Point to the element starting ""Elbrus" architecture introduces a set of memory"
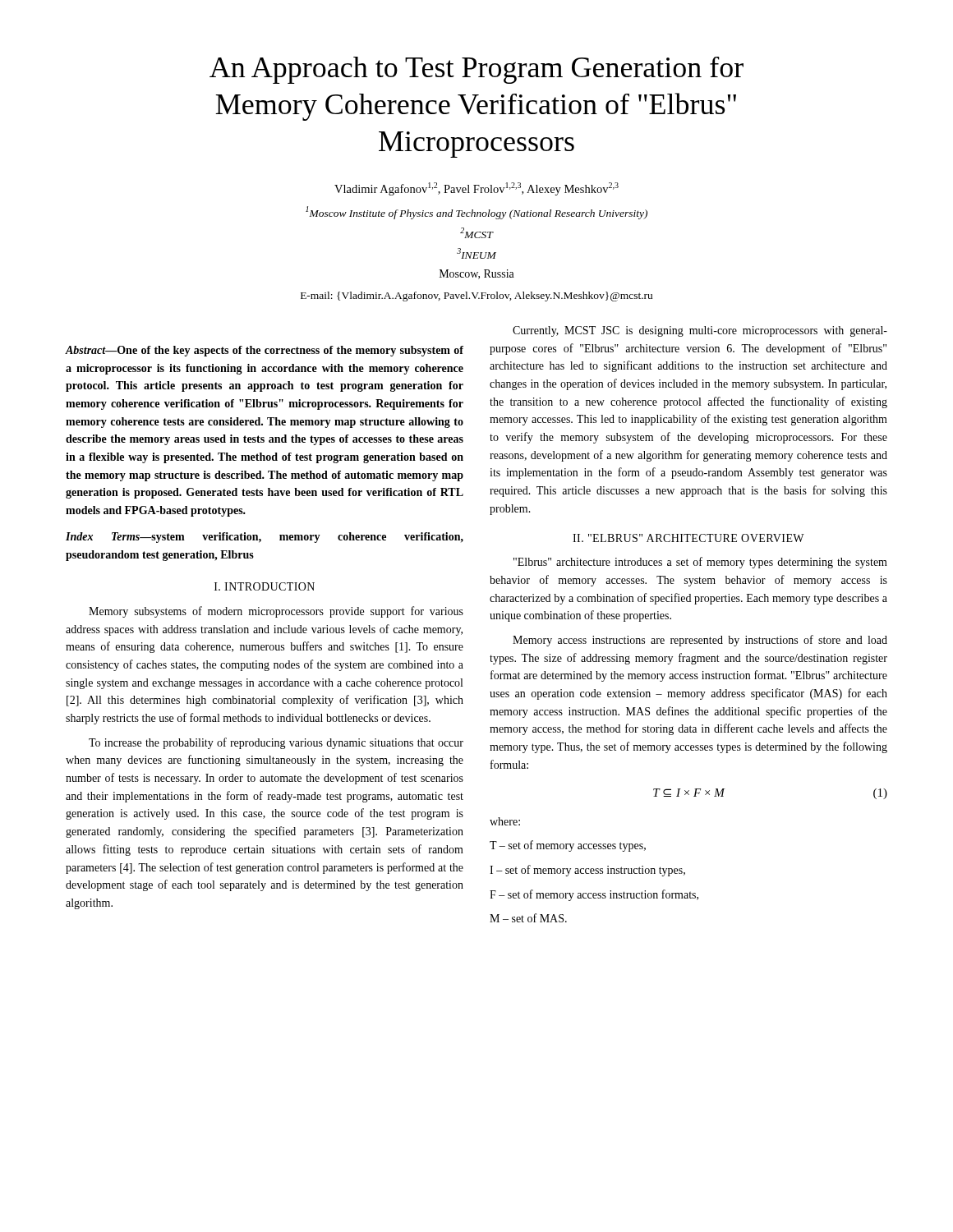 pos(688,589)
